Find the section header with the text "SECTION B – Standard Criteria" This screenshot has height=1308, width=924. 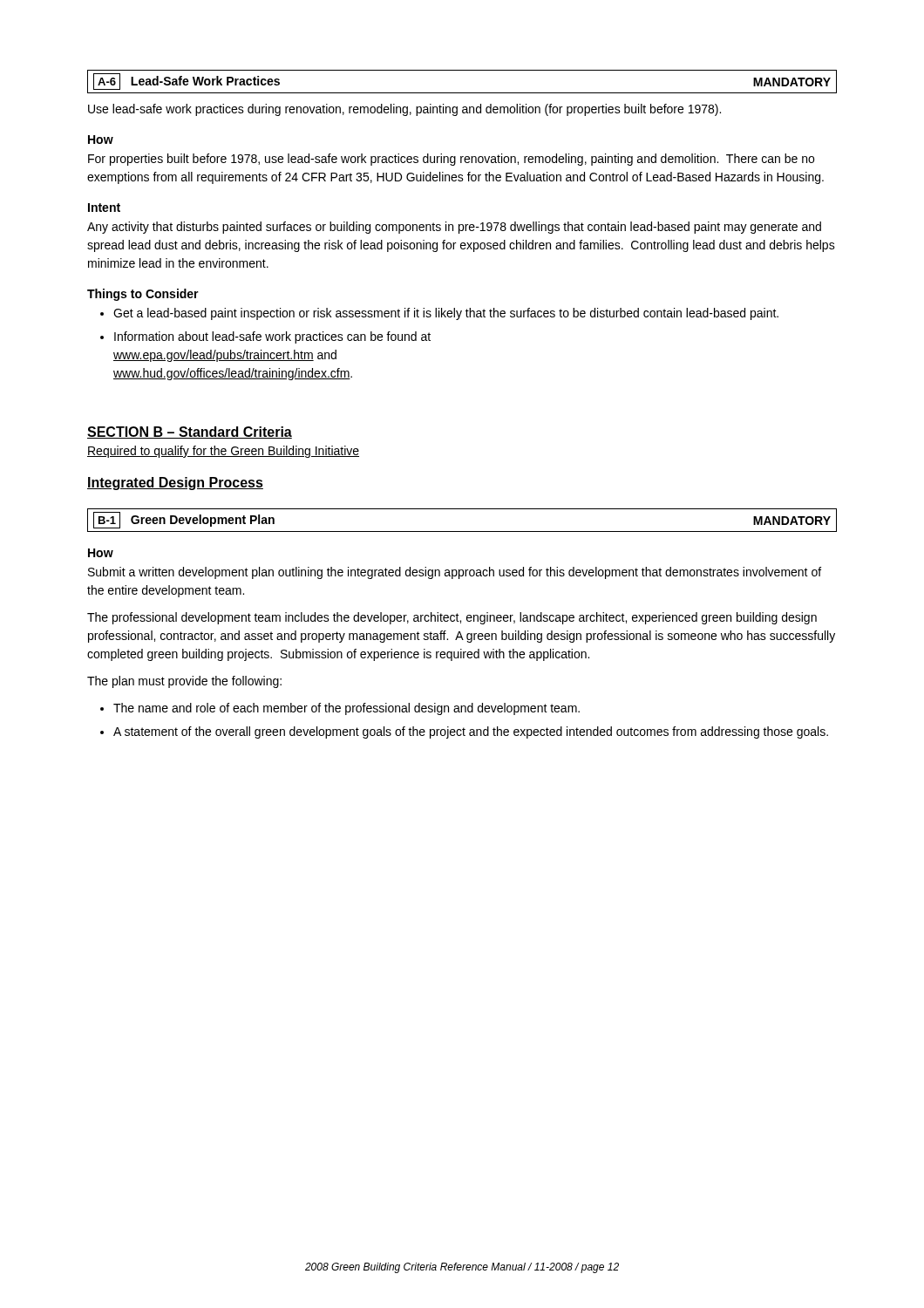click(189, 432)
